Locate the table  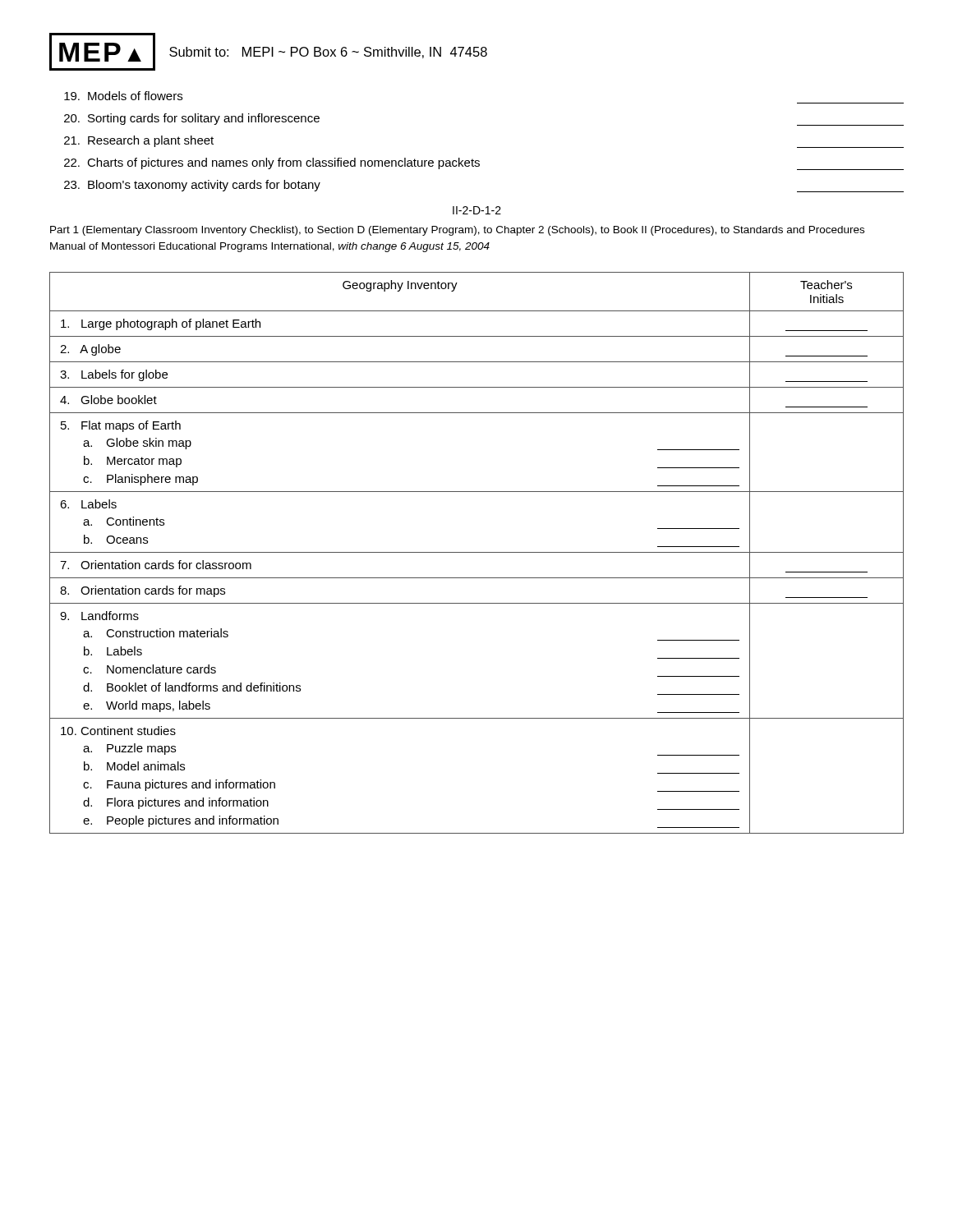click(x=476, y=552)
